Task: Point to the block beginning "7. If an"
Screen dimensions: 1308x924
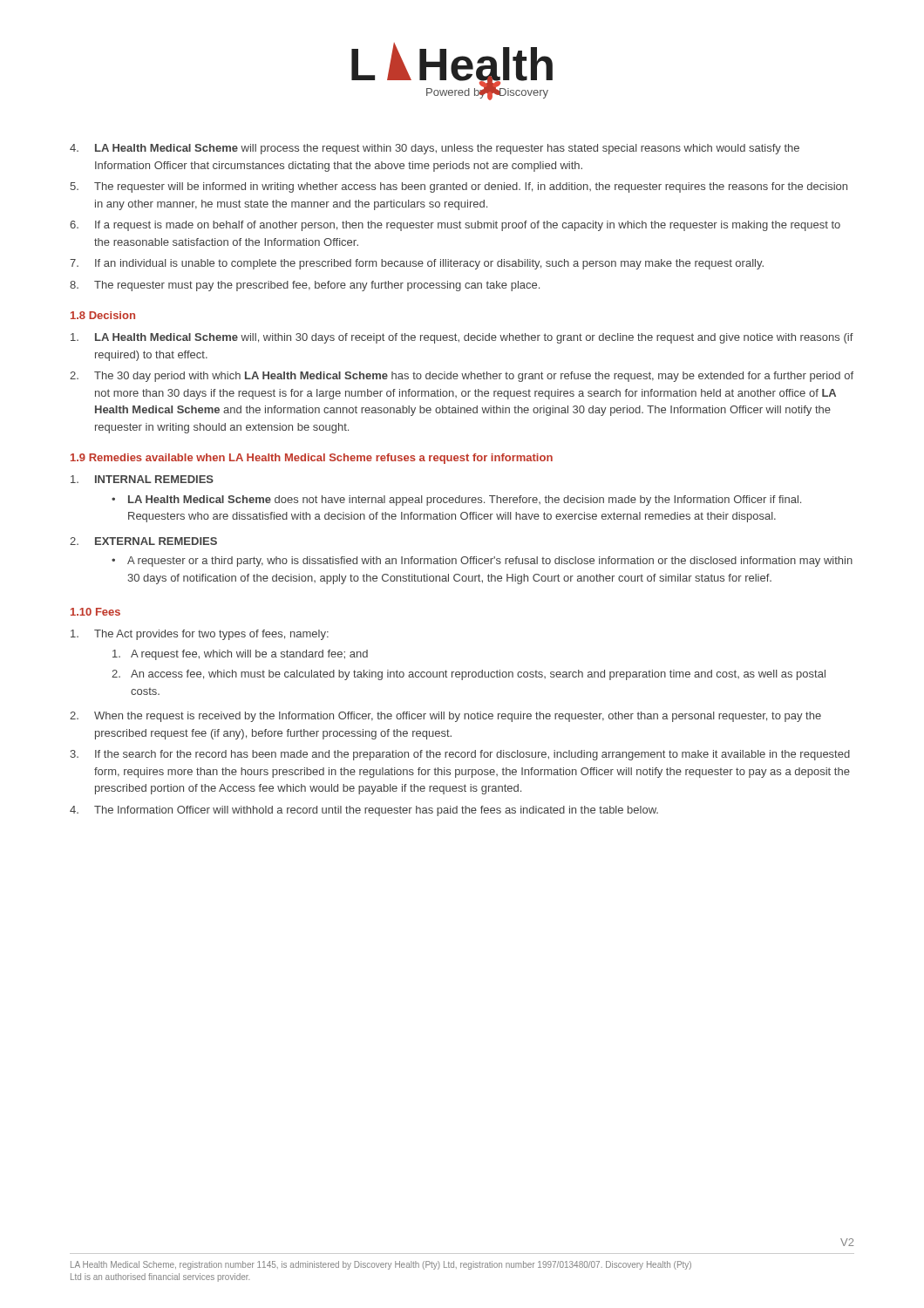Action: click(462, 263)
